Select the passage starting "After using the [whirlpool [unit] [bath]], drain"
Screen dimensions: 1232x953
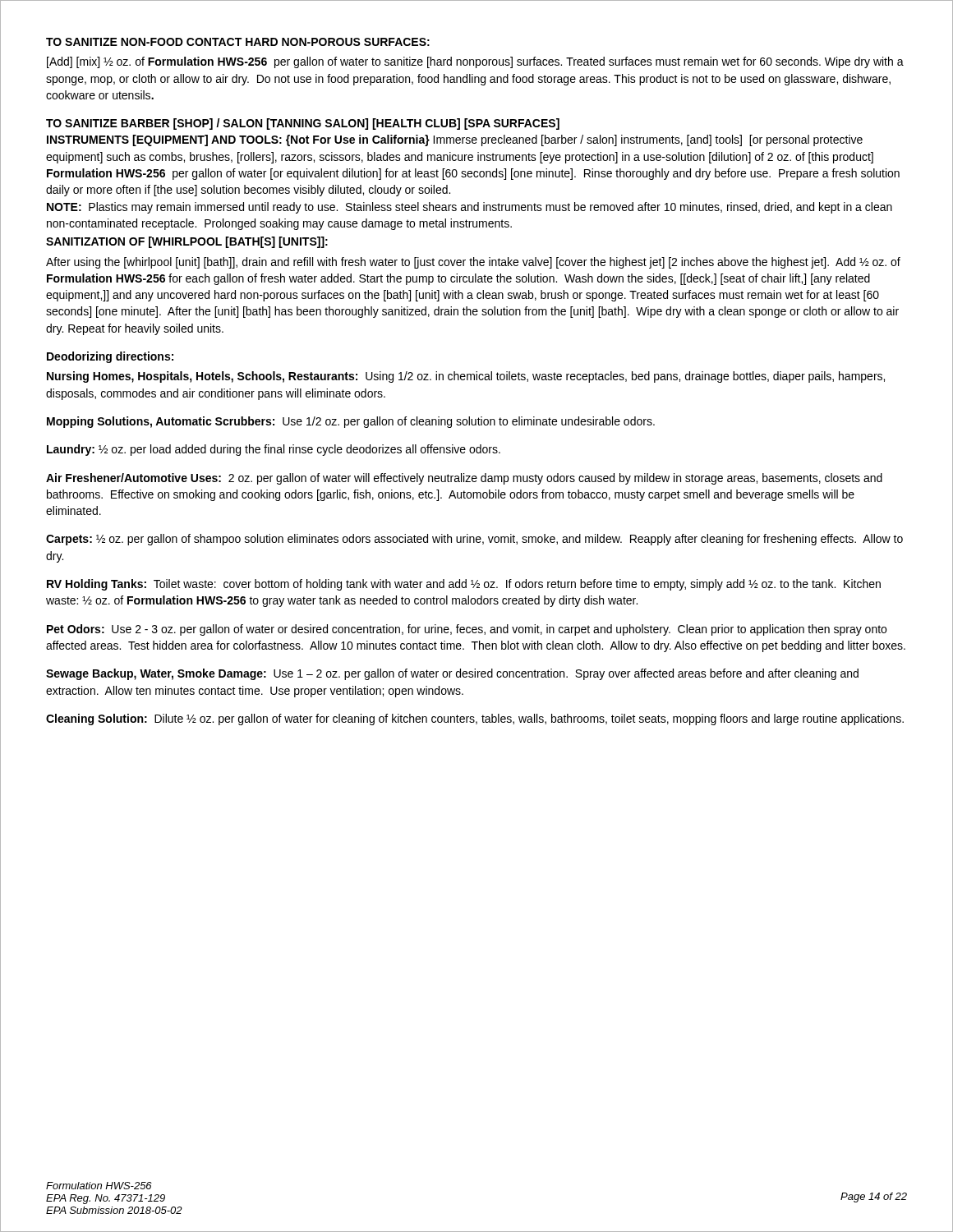tap(473, 295)
